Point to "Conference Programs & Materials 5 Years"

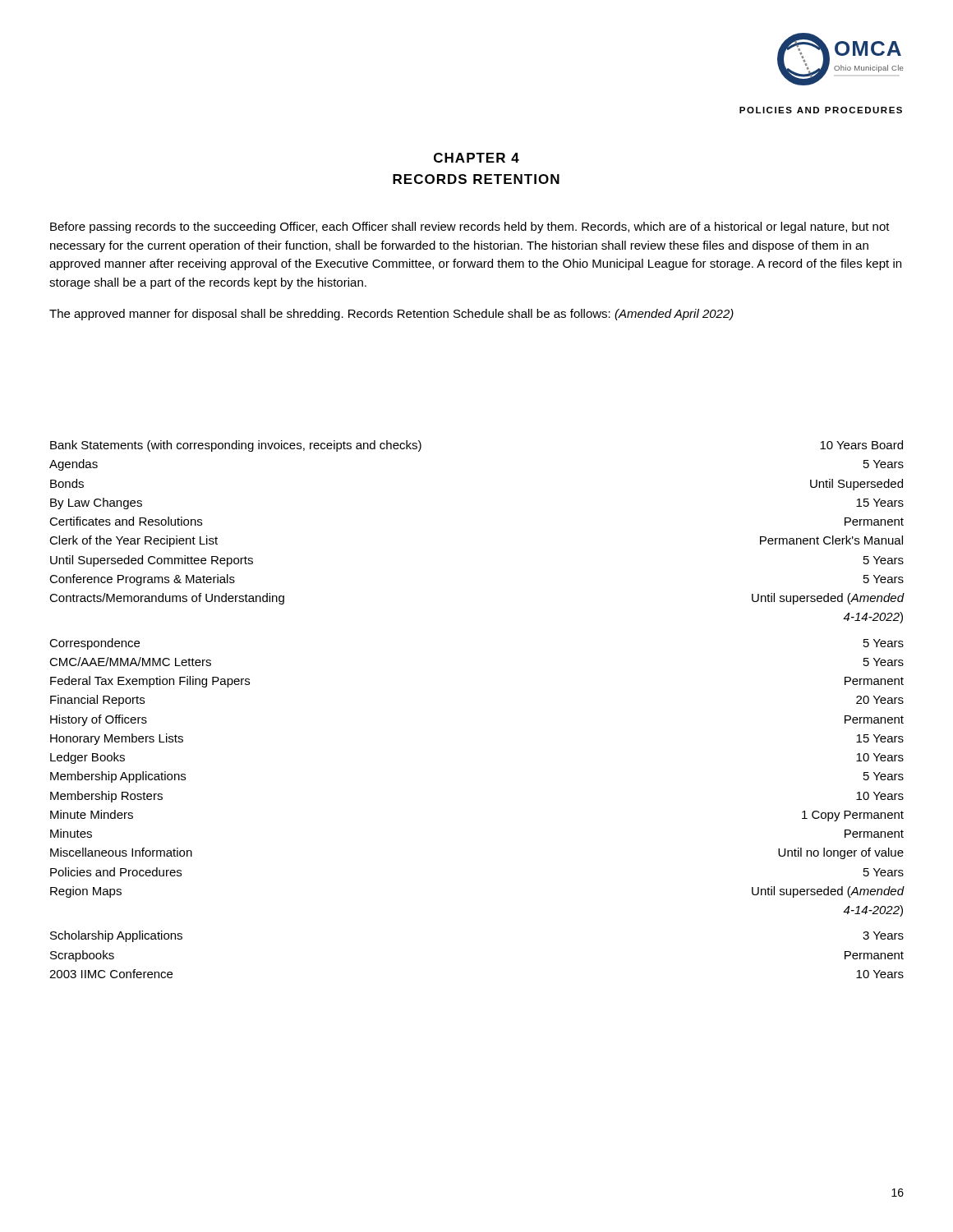click(134, 579)
